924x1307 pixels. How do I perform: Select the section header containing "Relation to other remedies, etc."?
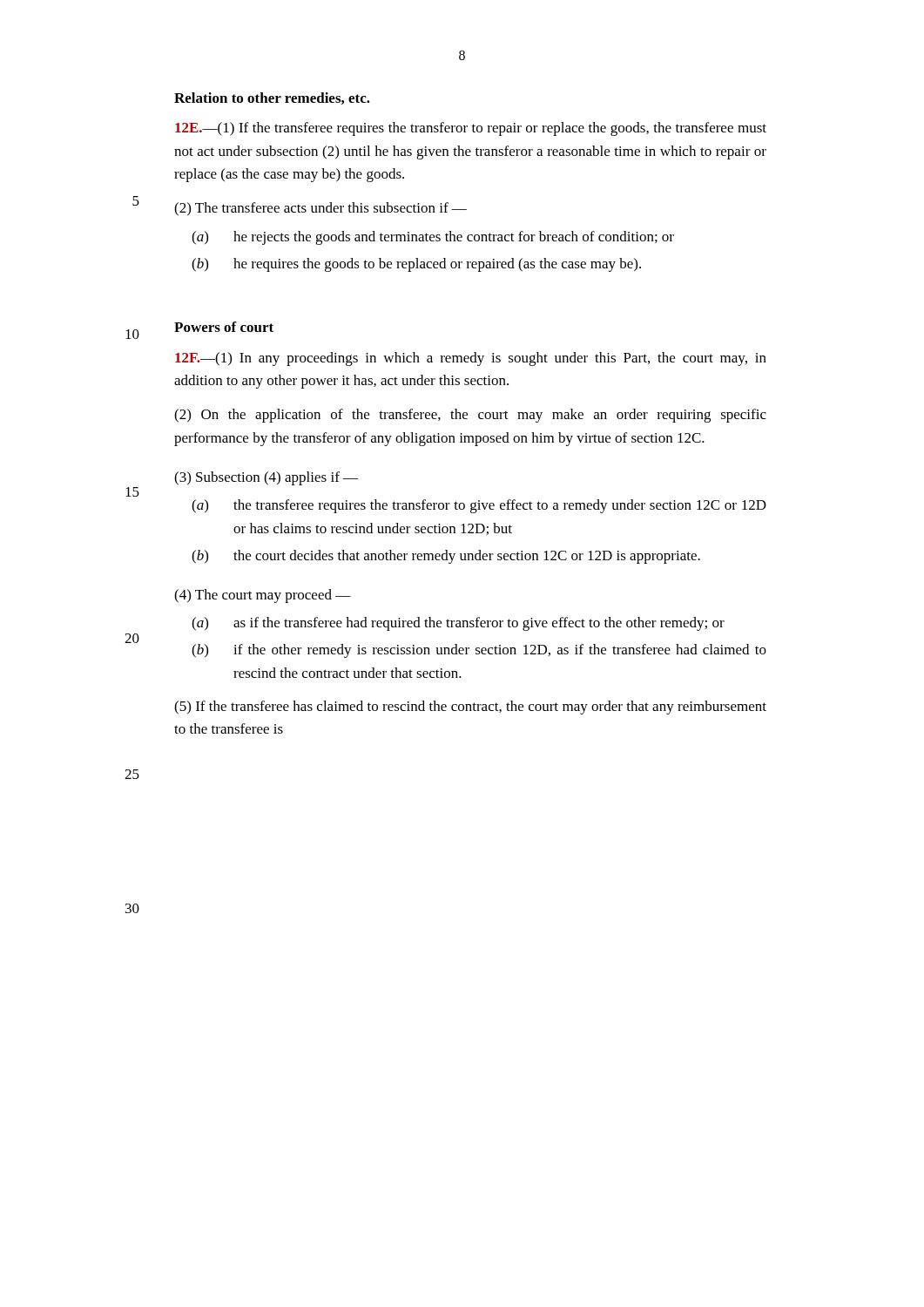[x=272, y=98]
